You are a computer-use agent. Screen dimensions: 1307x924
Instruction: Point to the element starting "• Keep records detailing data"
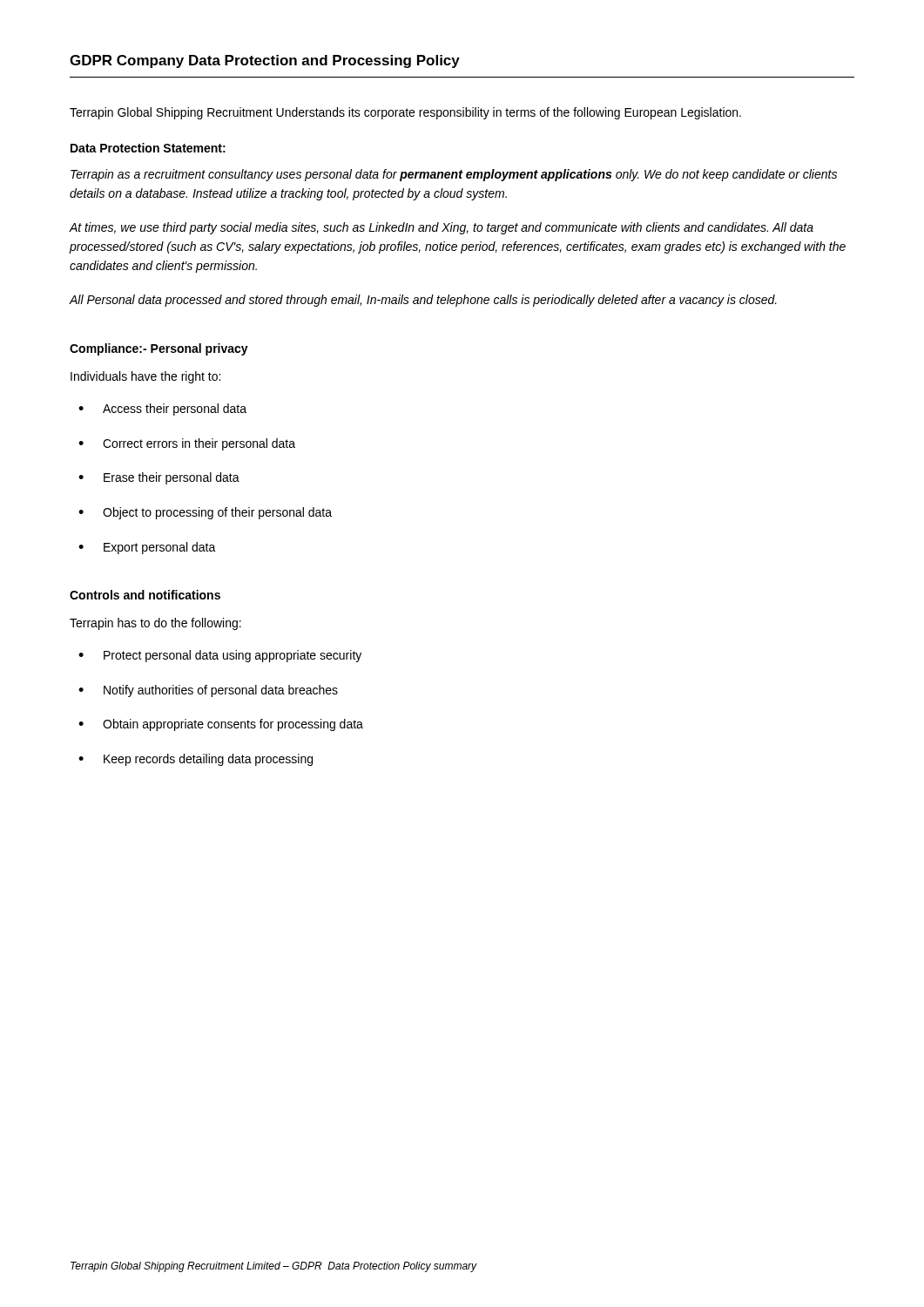196,760
